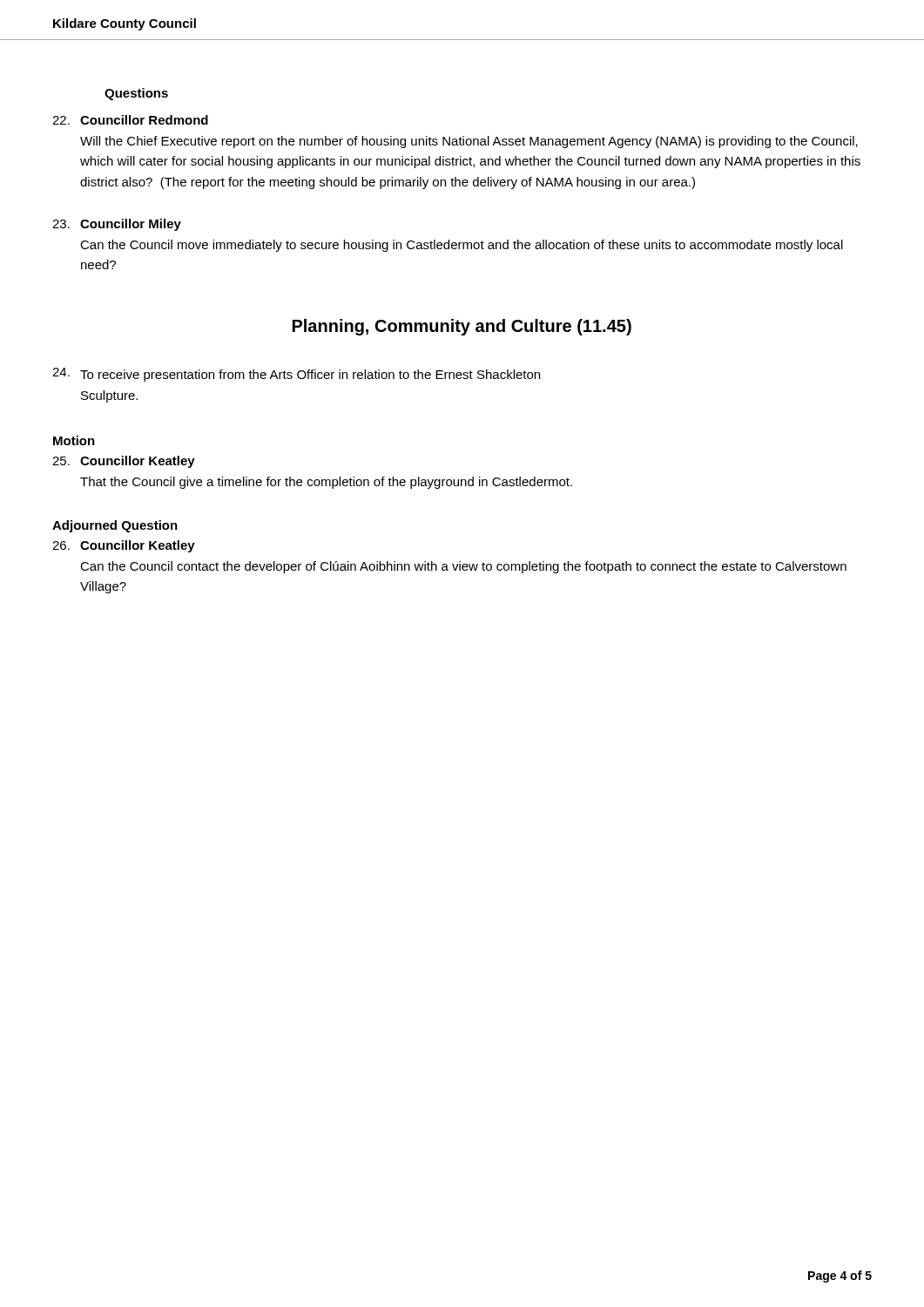Point to the passage starting "Will the Chief Executive report"
Screen dimensions: 1307x924
point(470,161)
